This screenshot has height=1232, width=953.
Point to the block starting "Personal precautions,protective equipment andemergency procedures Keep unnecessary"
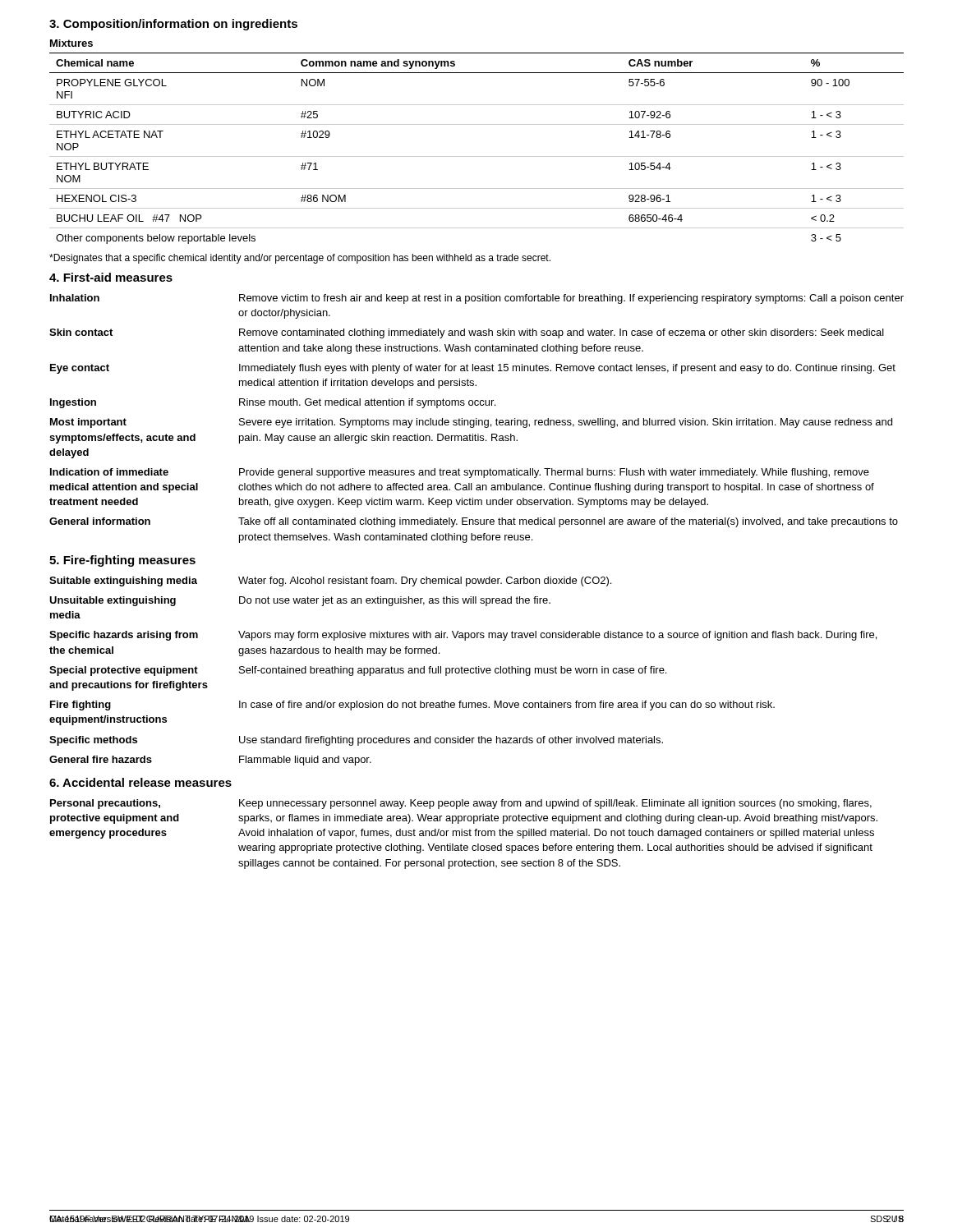click(476, 833)
